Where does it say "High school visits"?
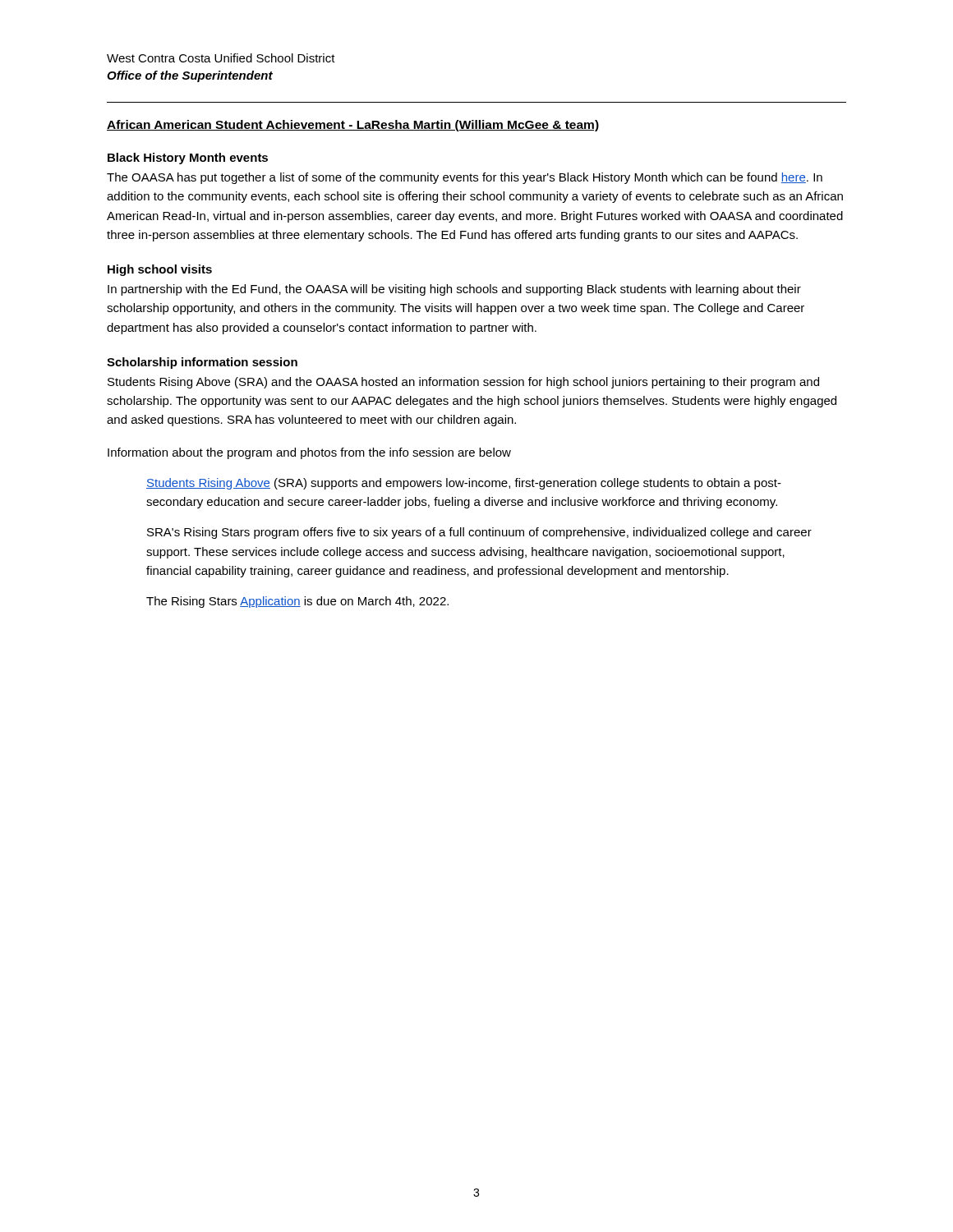 click(x=160, y=269)
